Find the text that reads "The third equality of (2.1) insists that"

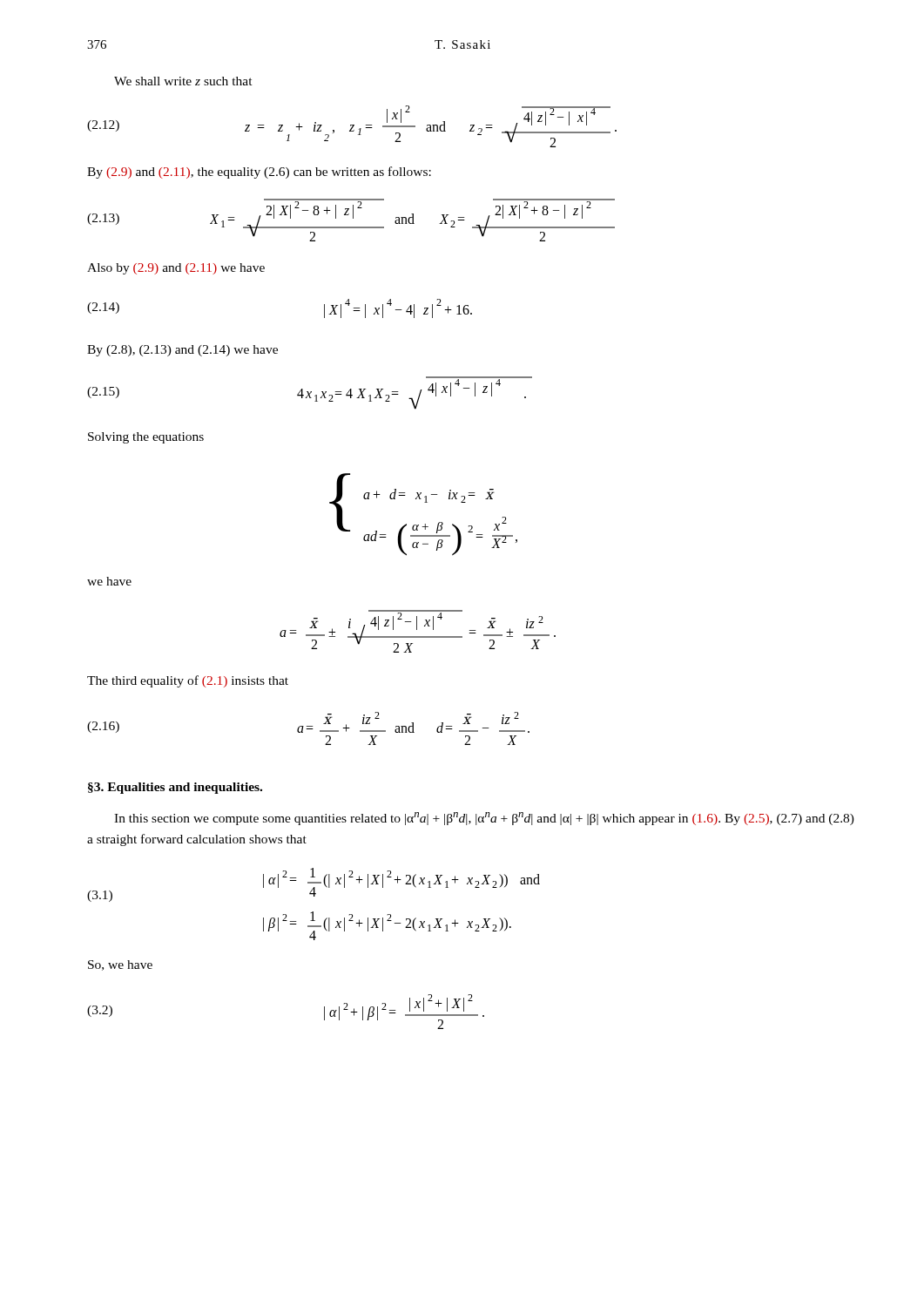pyautogui.click(x=188, y=680)
